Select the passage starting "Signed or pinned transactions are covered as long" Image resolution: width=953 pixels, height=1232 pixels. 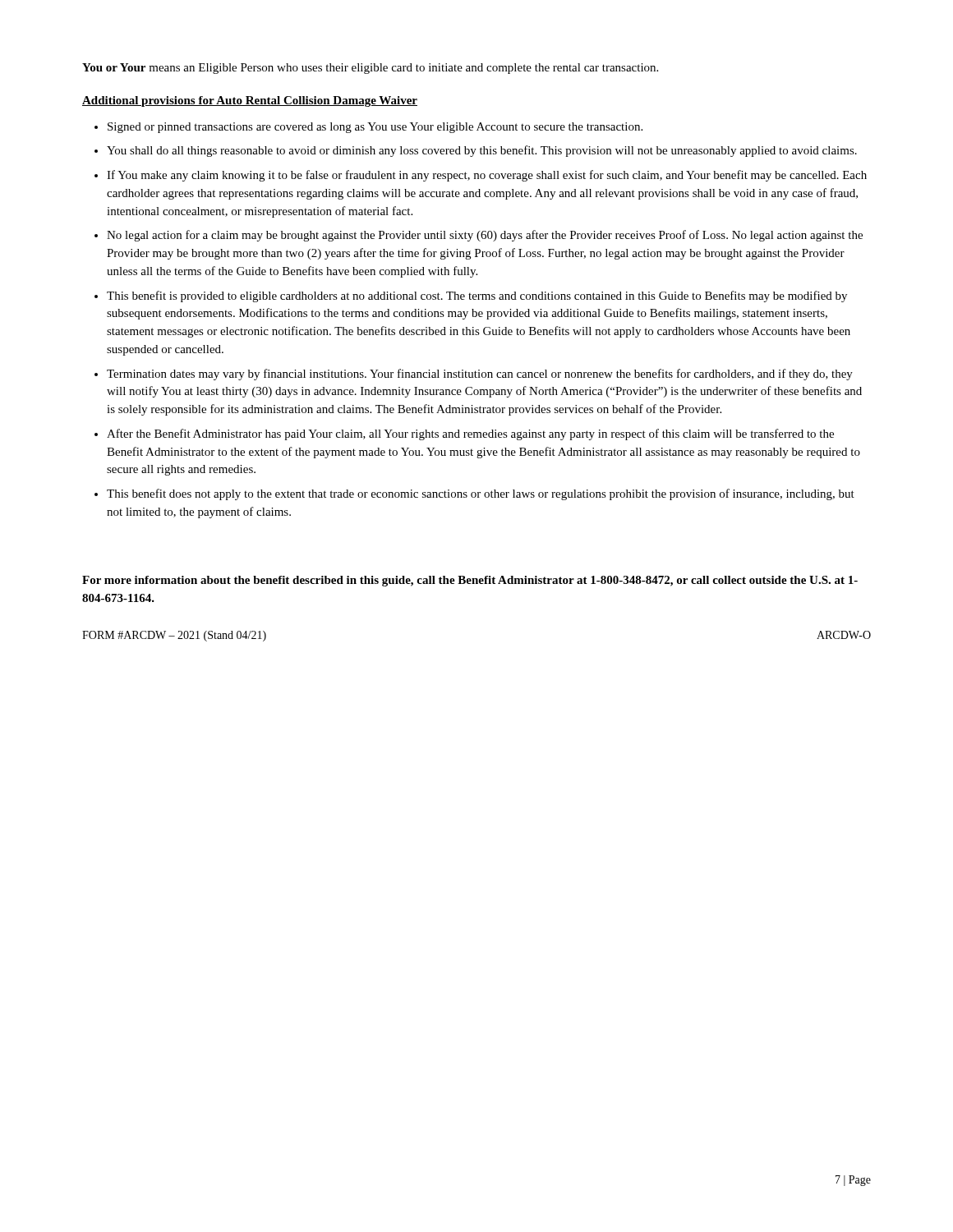pyautogui.click(x=375, y=126)
